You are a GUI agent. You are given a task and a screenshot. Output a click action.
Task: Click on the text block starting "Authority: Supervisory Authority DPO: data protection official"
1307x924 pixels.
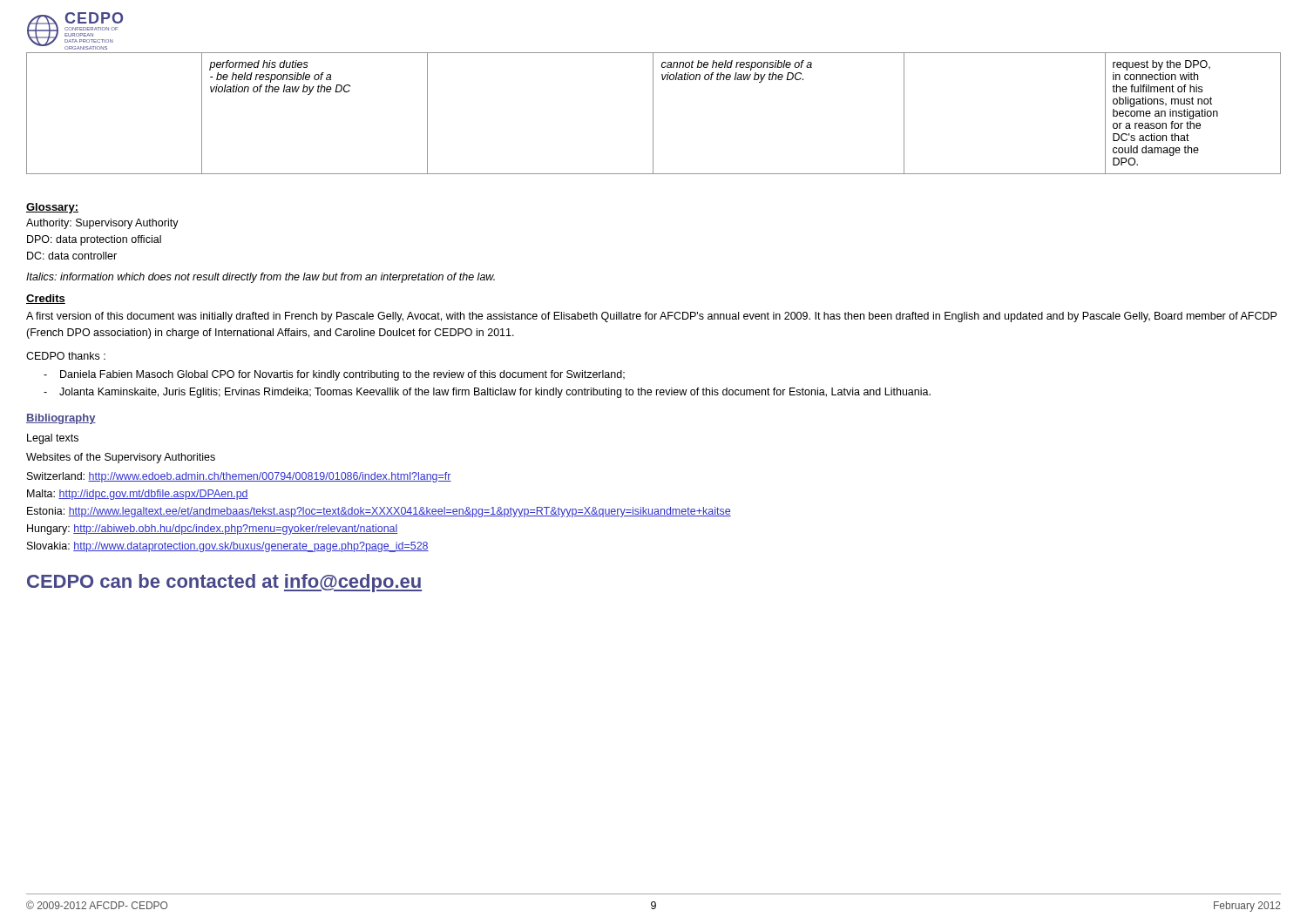point(102,239)
